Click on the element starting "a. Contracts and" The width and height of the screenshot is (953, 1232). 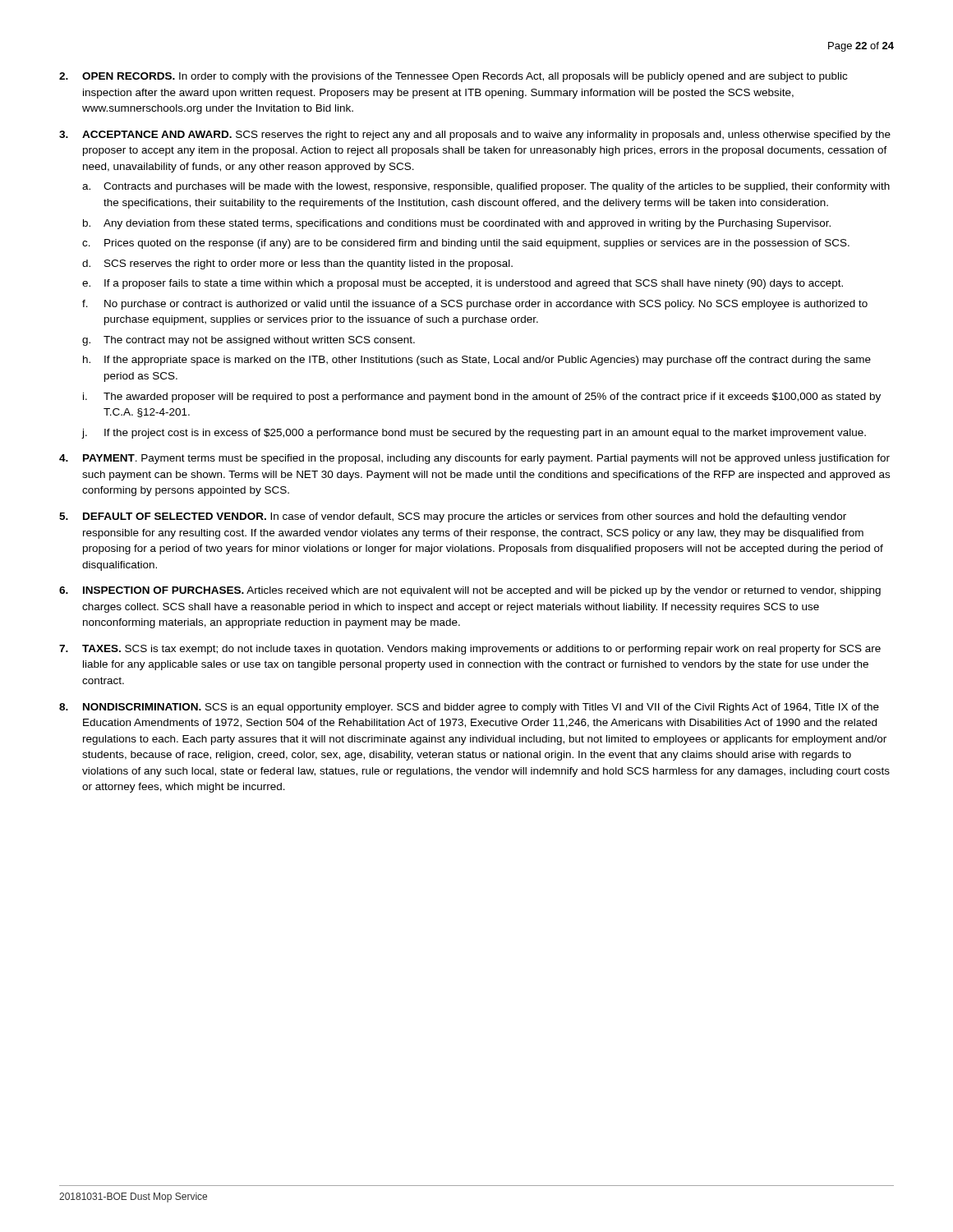tap(488, 195)
